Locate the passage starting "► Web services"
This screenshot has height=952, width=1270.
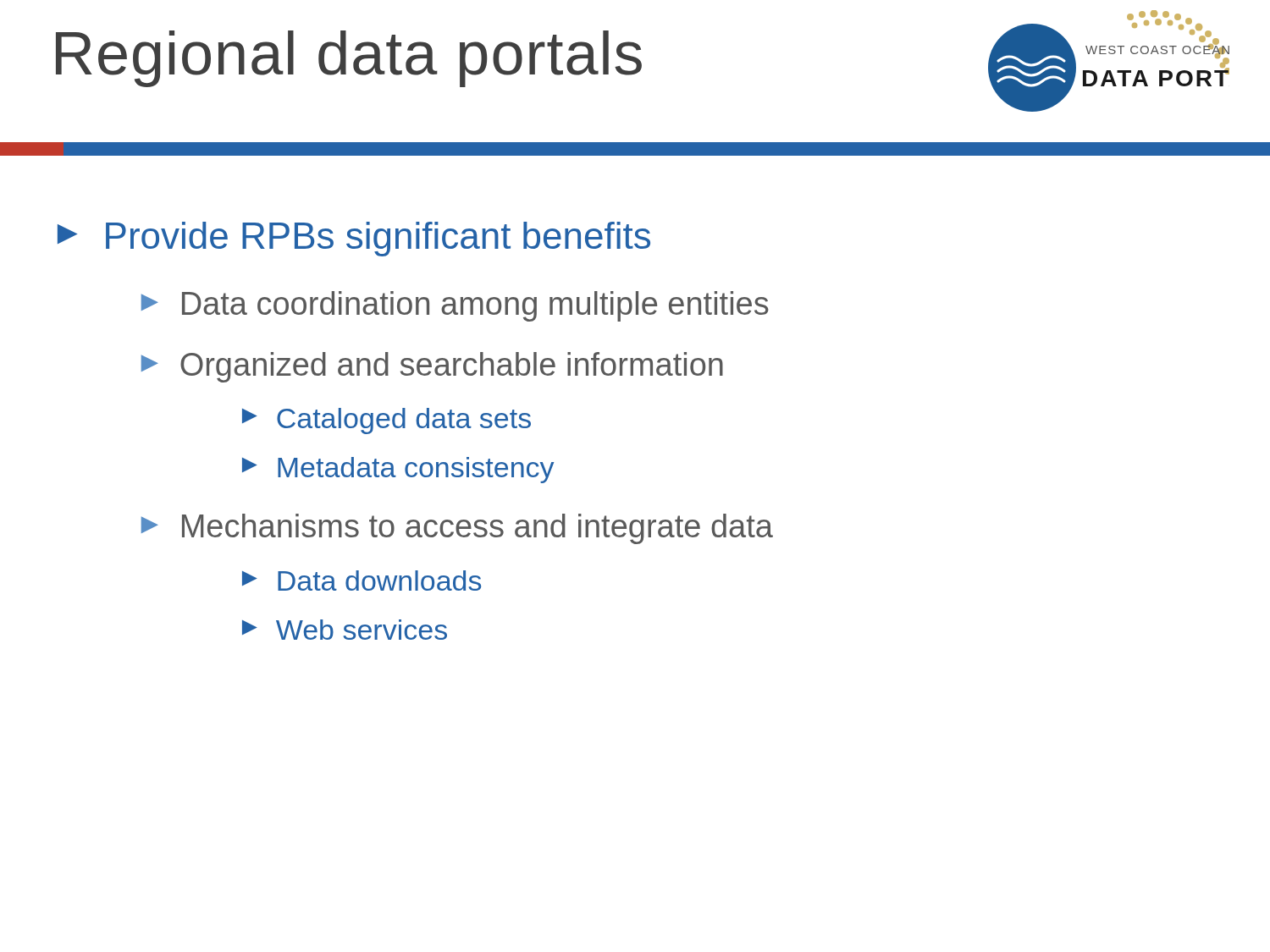[x=343, y=630]
